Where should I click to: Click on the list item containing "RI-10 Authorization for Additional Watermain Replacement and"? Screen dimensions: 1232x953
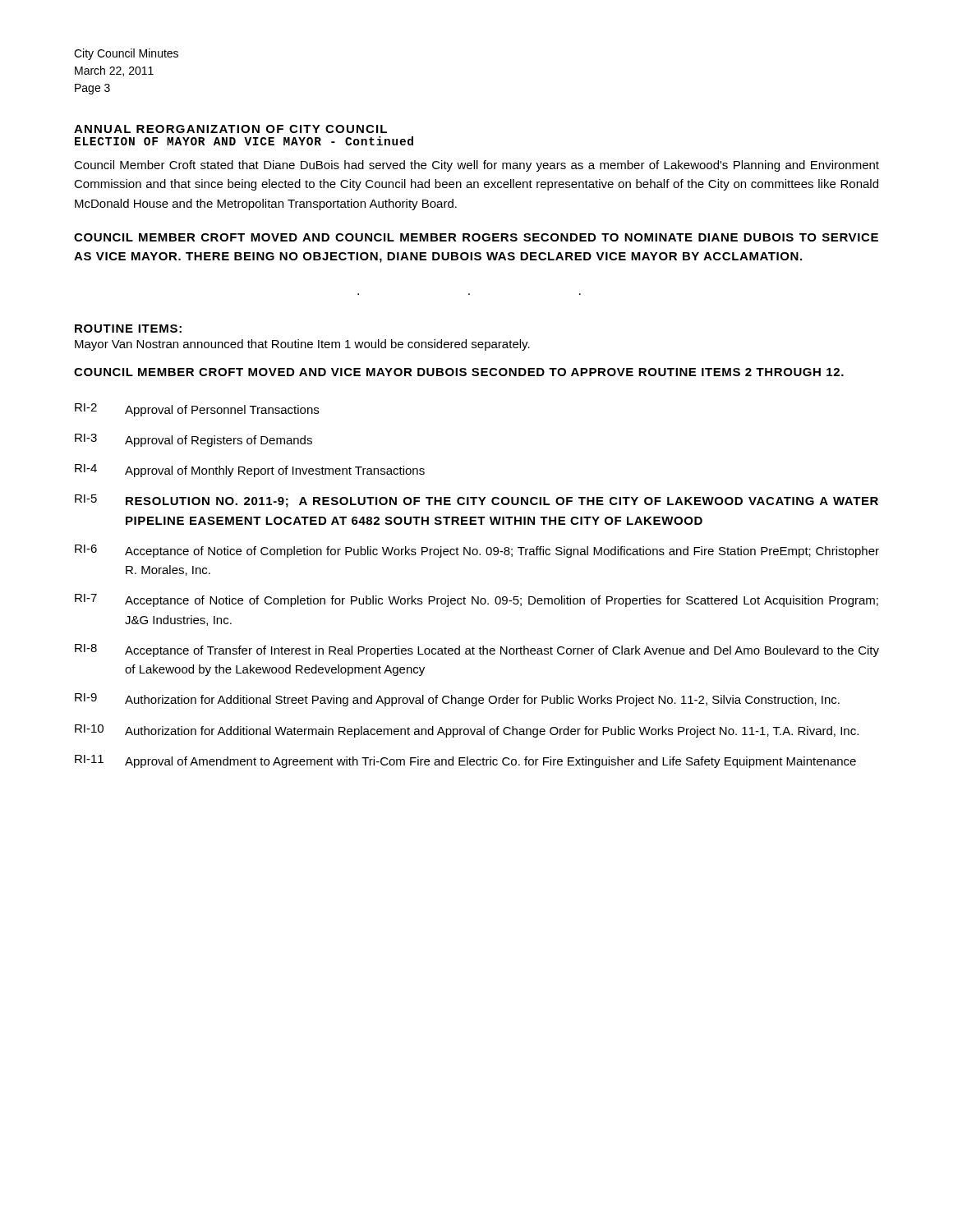coord(476,730)
